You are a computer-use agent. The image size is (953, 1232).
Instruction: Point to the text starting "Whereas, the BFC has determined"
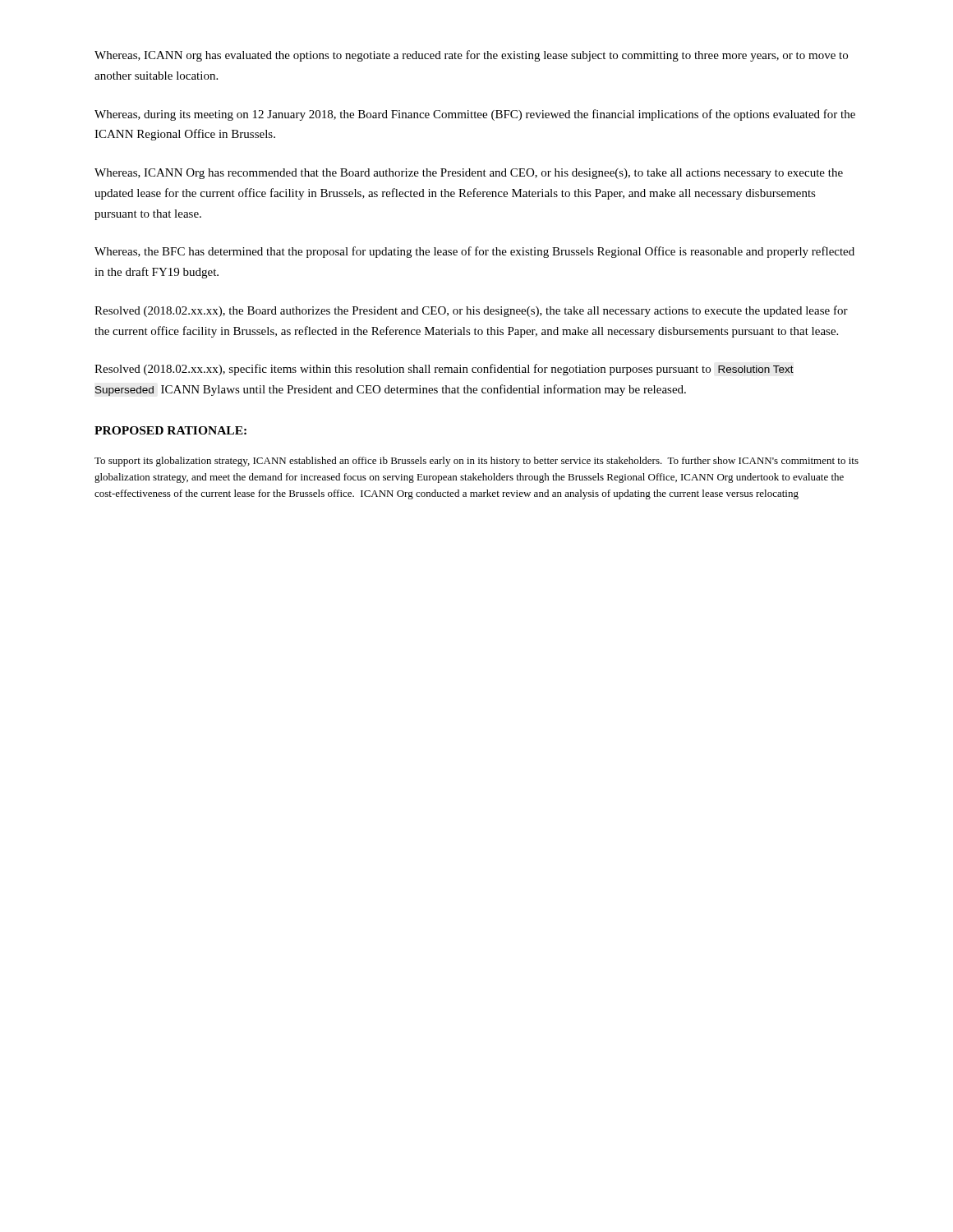pyautogui.click(x=475, y=262)
